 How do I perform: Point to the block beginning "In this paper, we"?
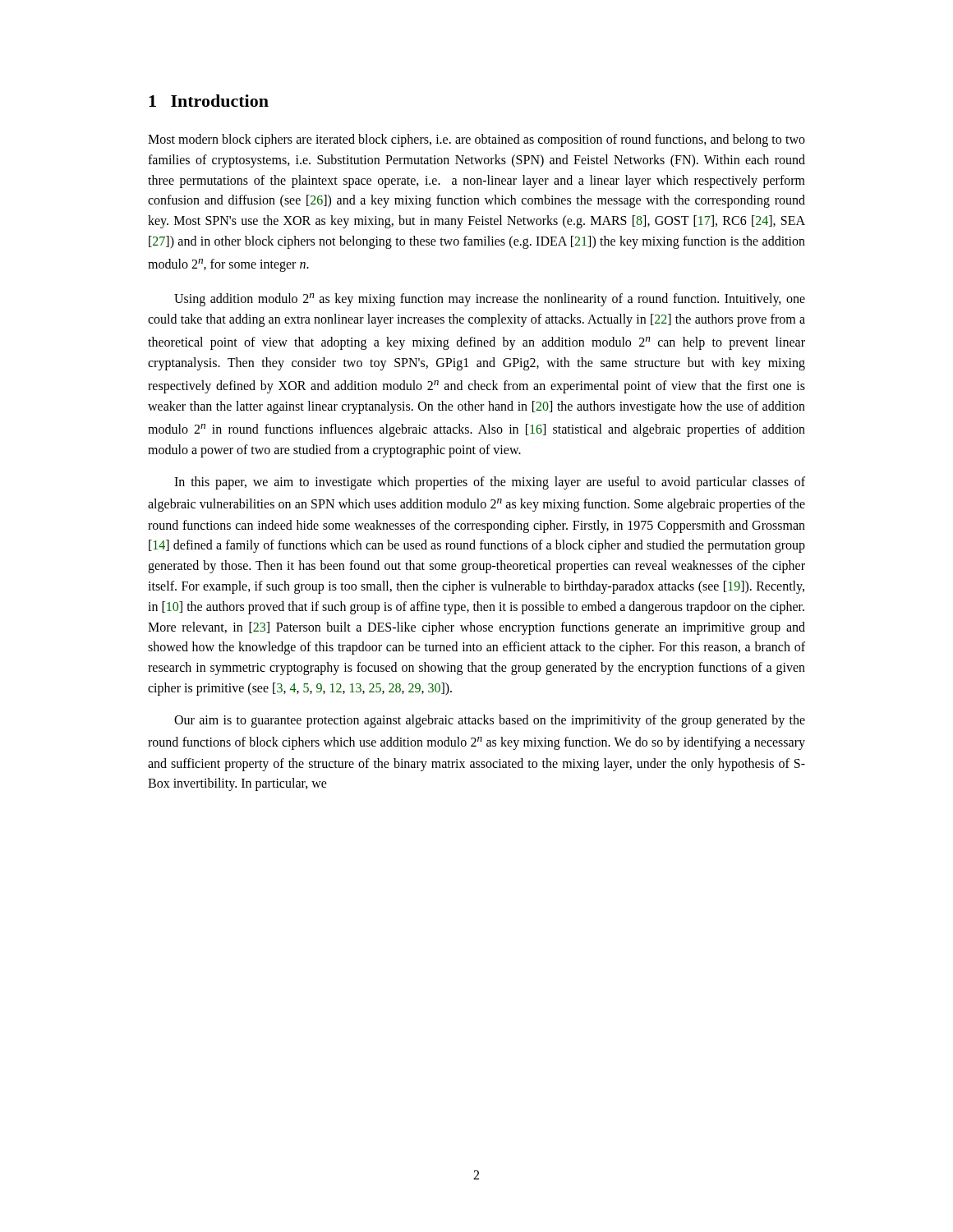(476, 585)
